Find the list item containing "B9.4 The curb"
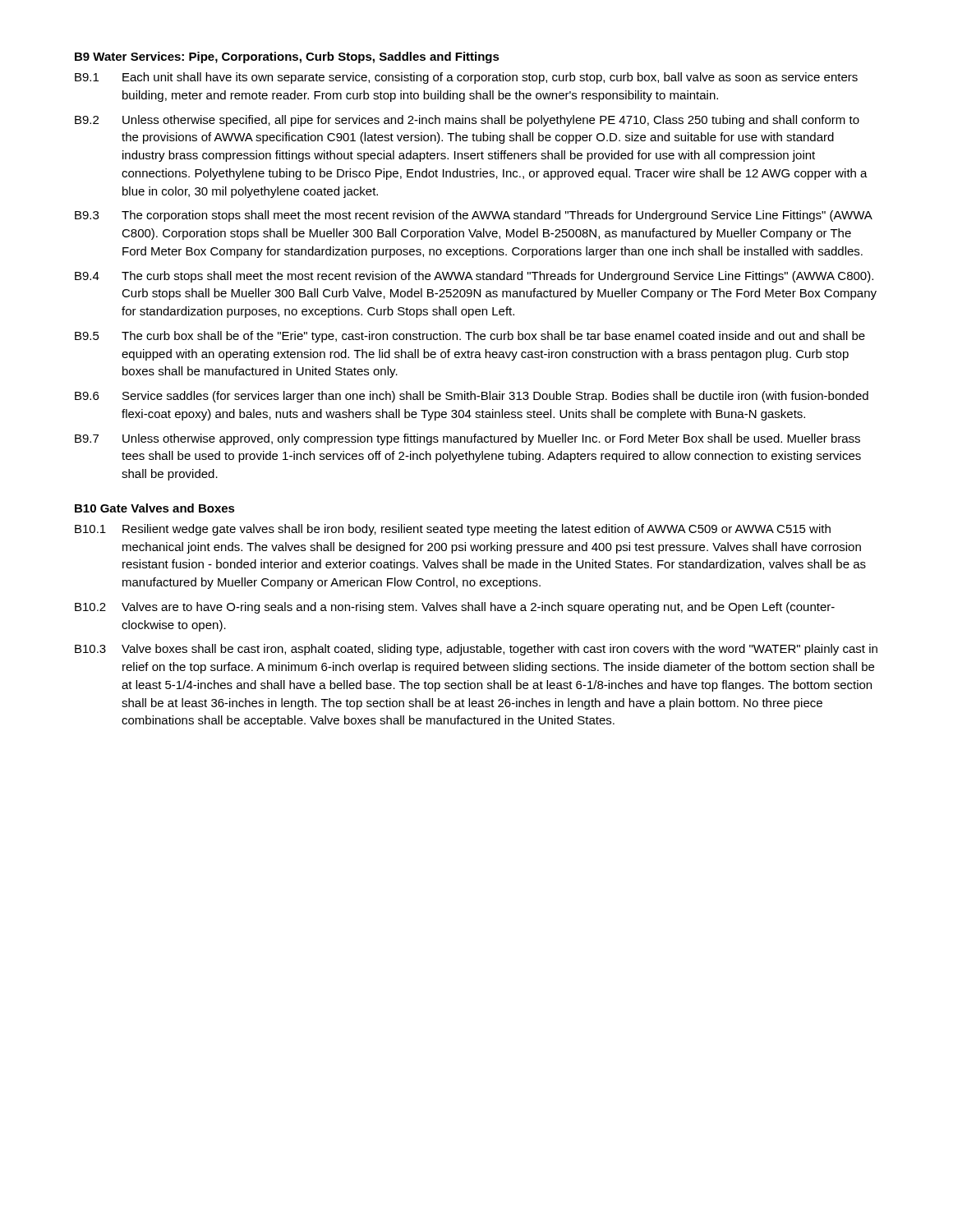This screenshot has width=953, height=1232. click(x=476, y=293)
